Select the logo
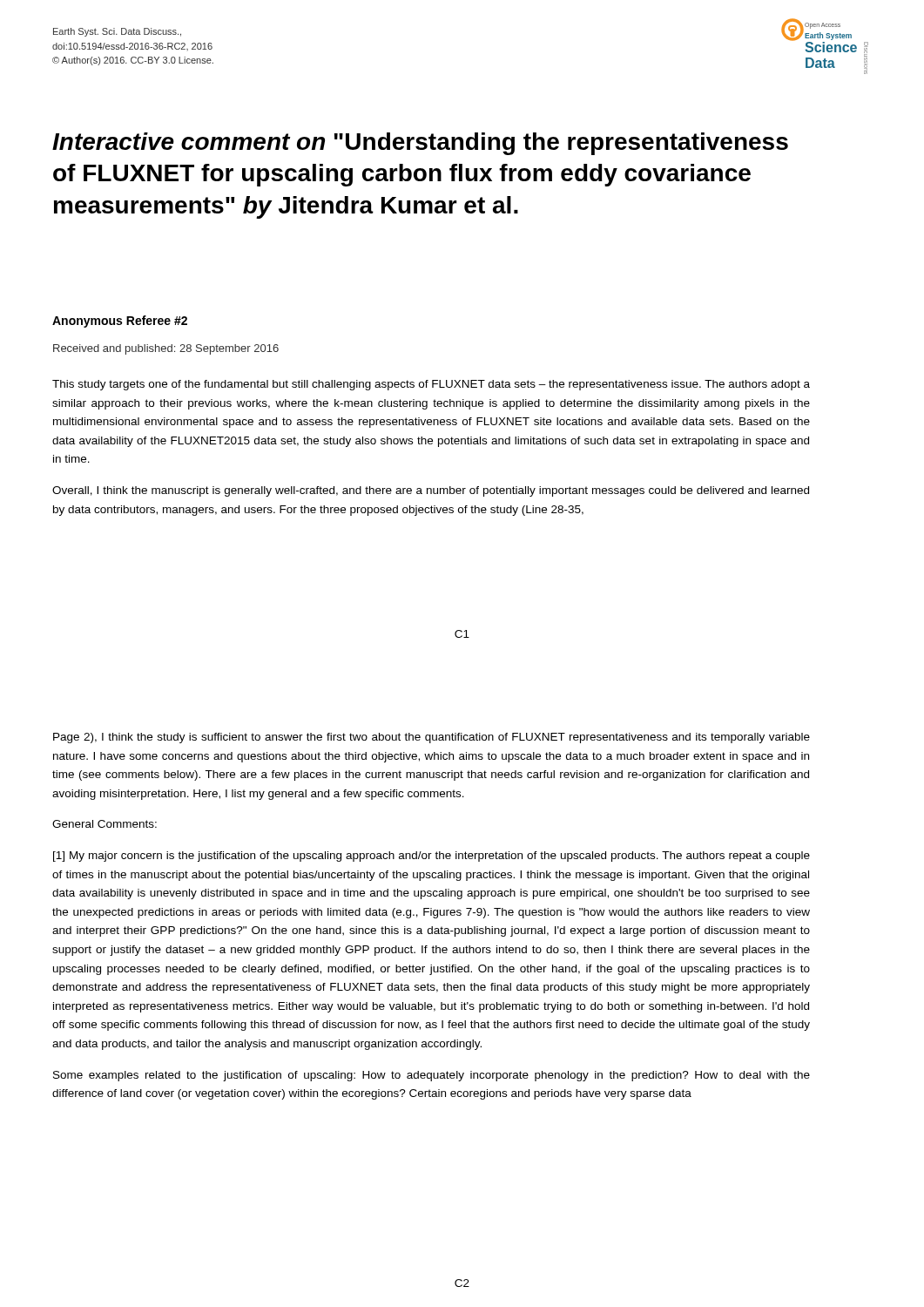The width and height of the screenshot is (924, 1307). 828,47
